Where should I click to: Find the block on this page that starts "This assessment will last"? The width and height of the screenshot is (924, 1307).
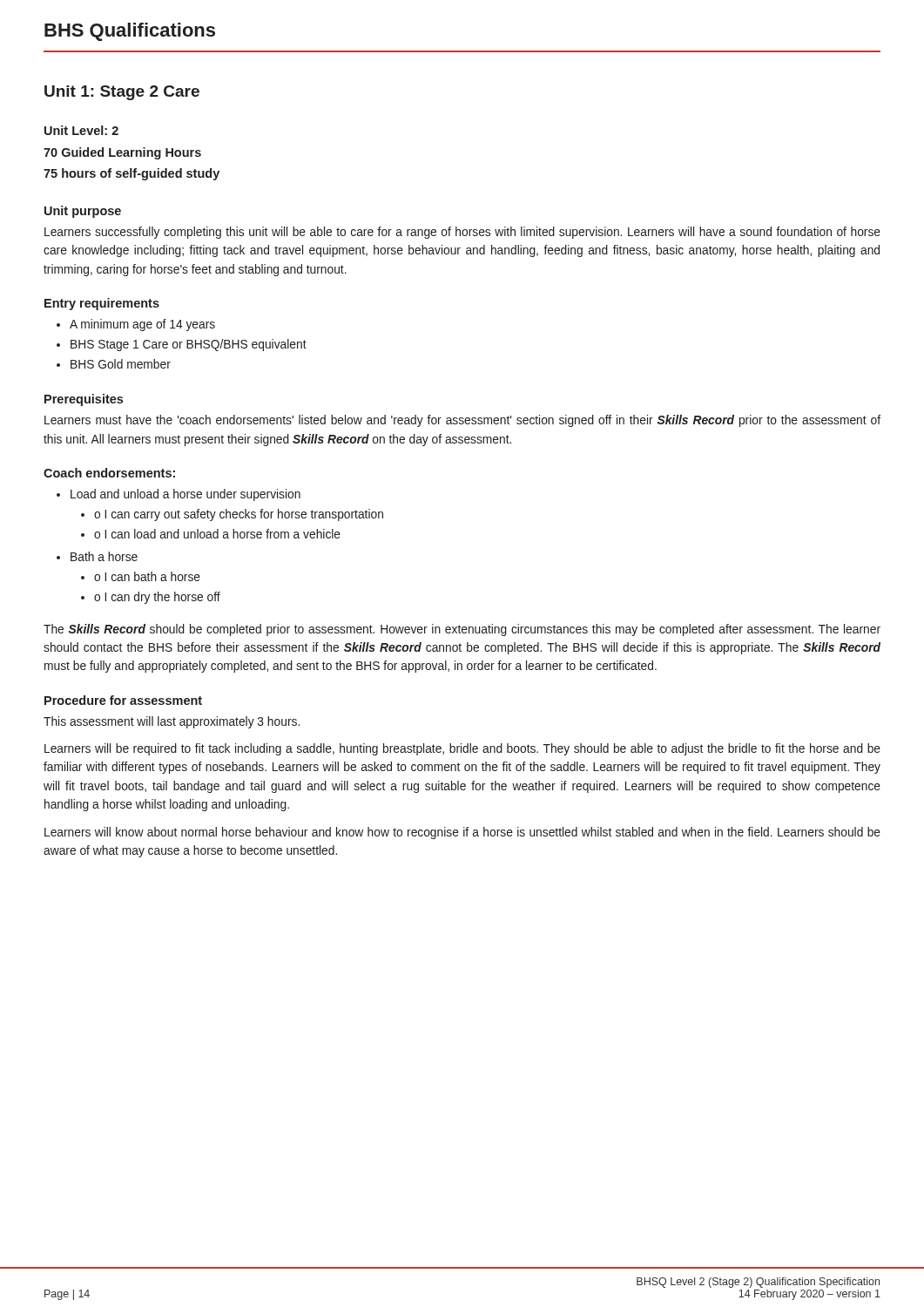172,722
